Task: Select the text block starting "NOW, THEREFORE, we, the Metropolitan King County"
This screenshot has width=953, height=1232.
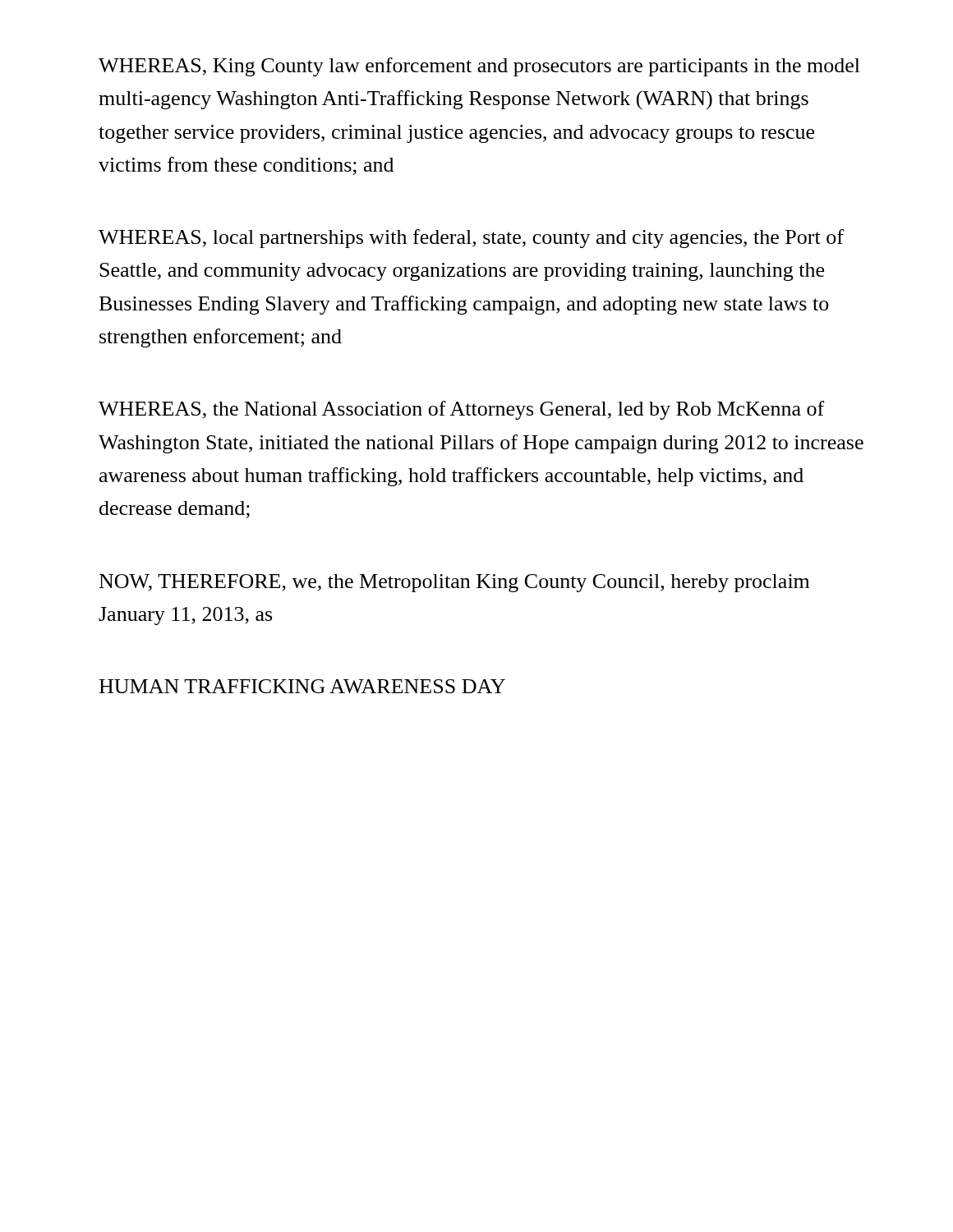Action: pyautogui.click(x=454, y=597)
